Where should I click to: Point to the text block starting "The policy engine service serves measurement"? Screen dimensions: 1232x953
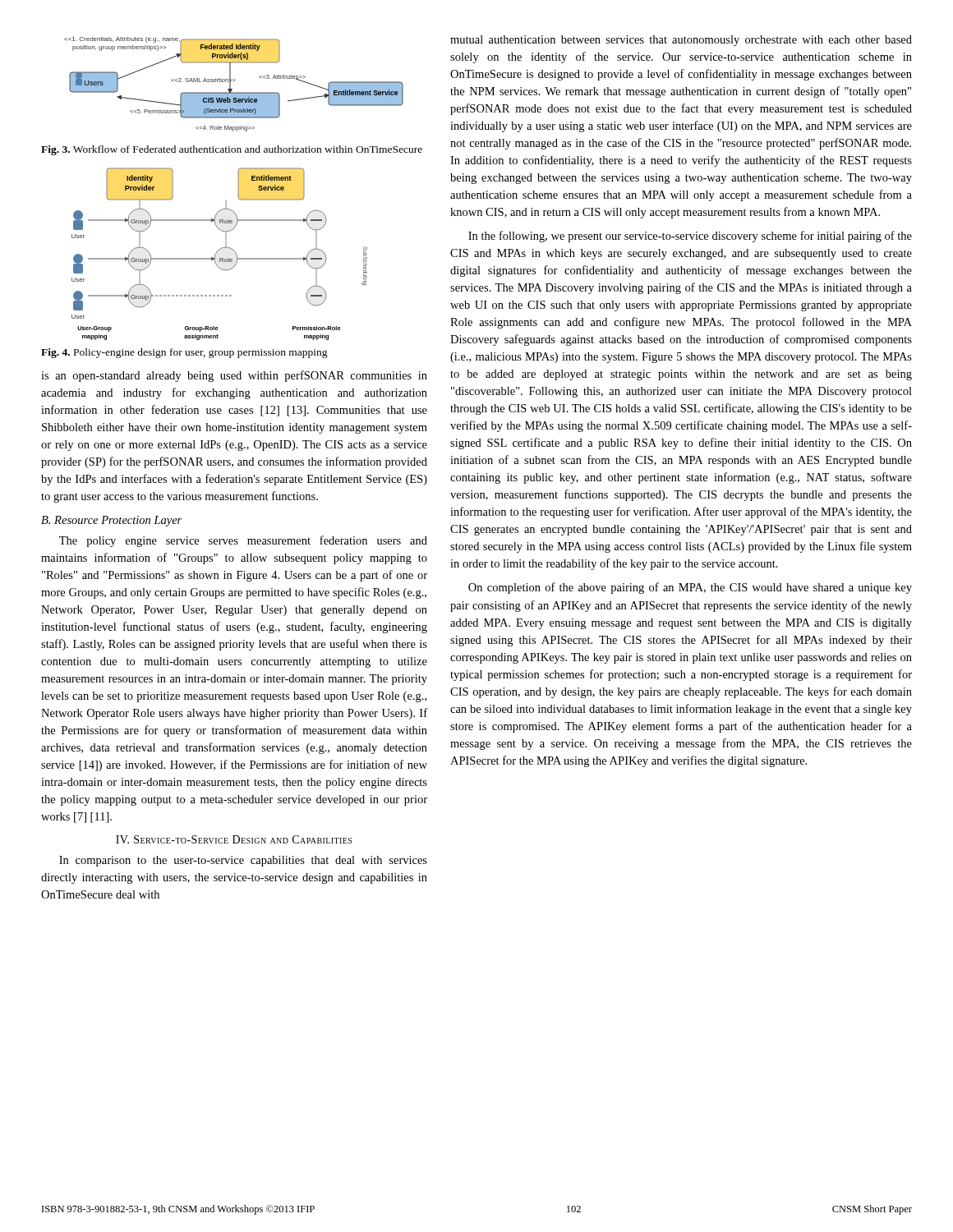click(x=234, y=679)
